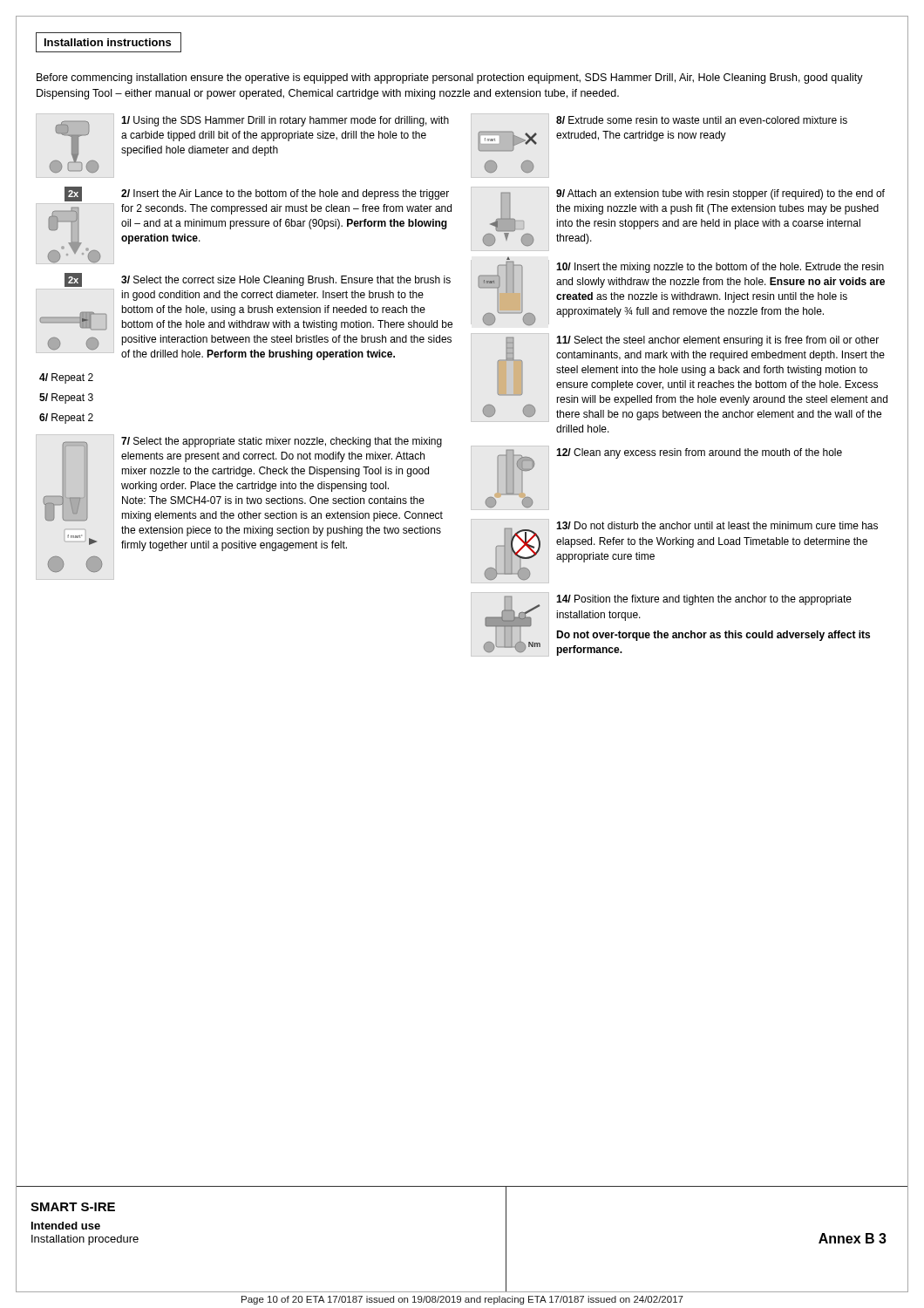
Task: Find the text block with the text "Intended use Installation"
Action: 85,1232
